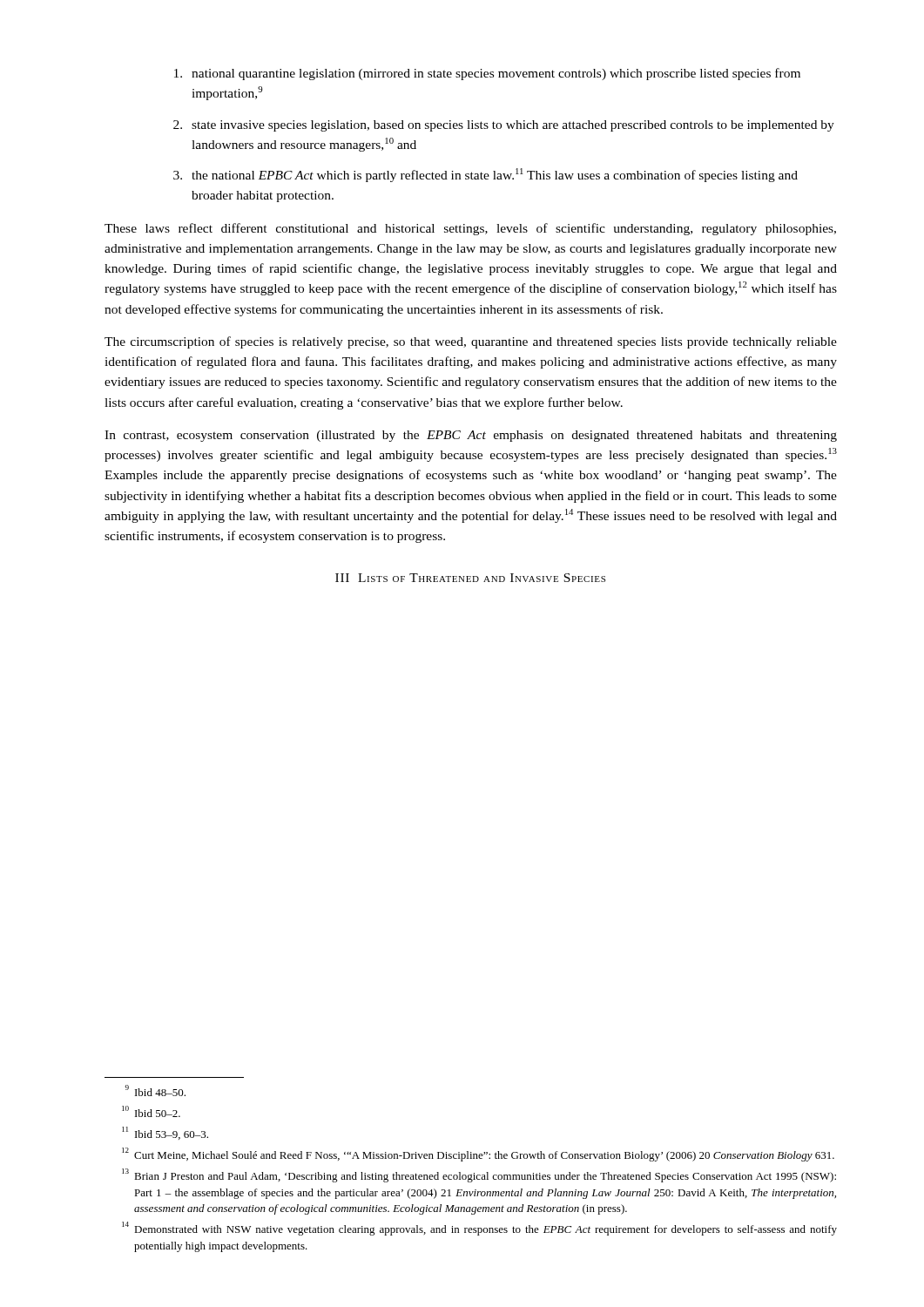Select the footnote with the text "10 Ibid 50–2."

[151, 1111]
